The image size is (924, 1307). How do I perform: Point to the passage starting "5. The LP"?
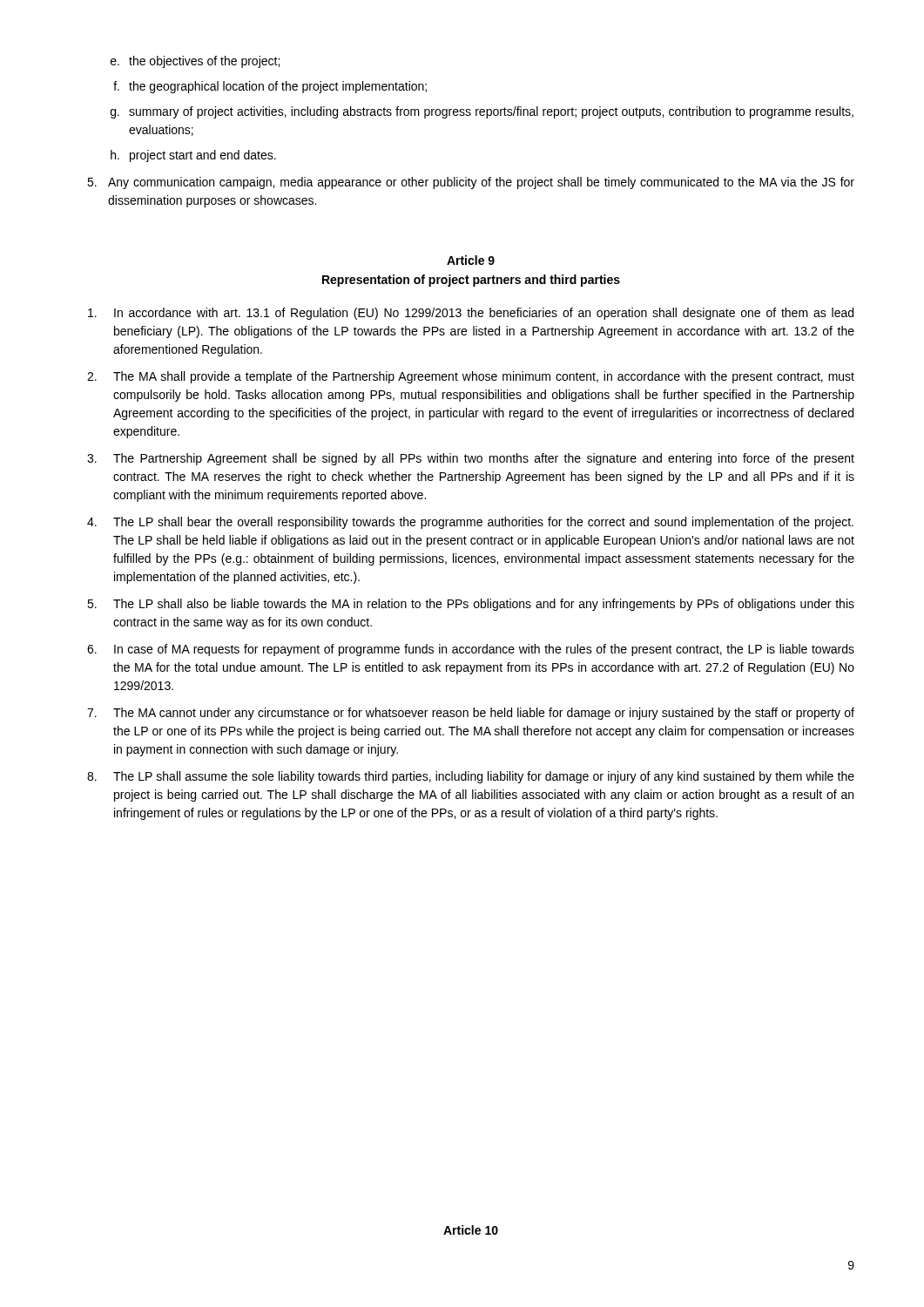coord(471,613)
